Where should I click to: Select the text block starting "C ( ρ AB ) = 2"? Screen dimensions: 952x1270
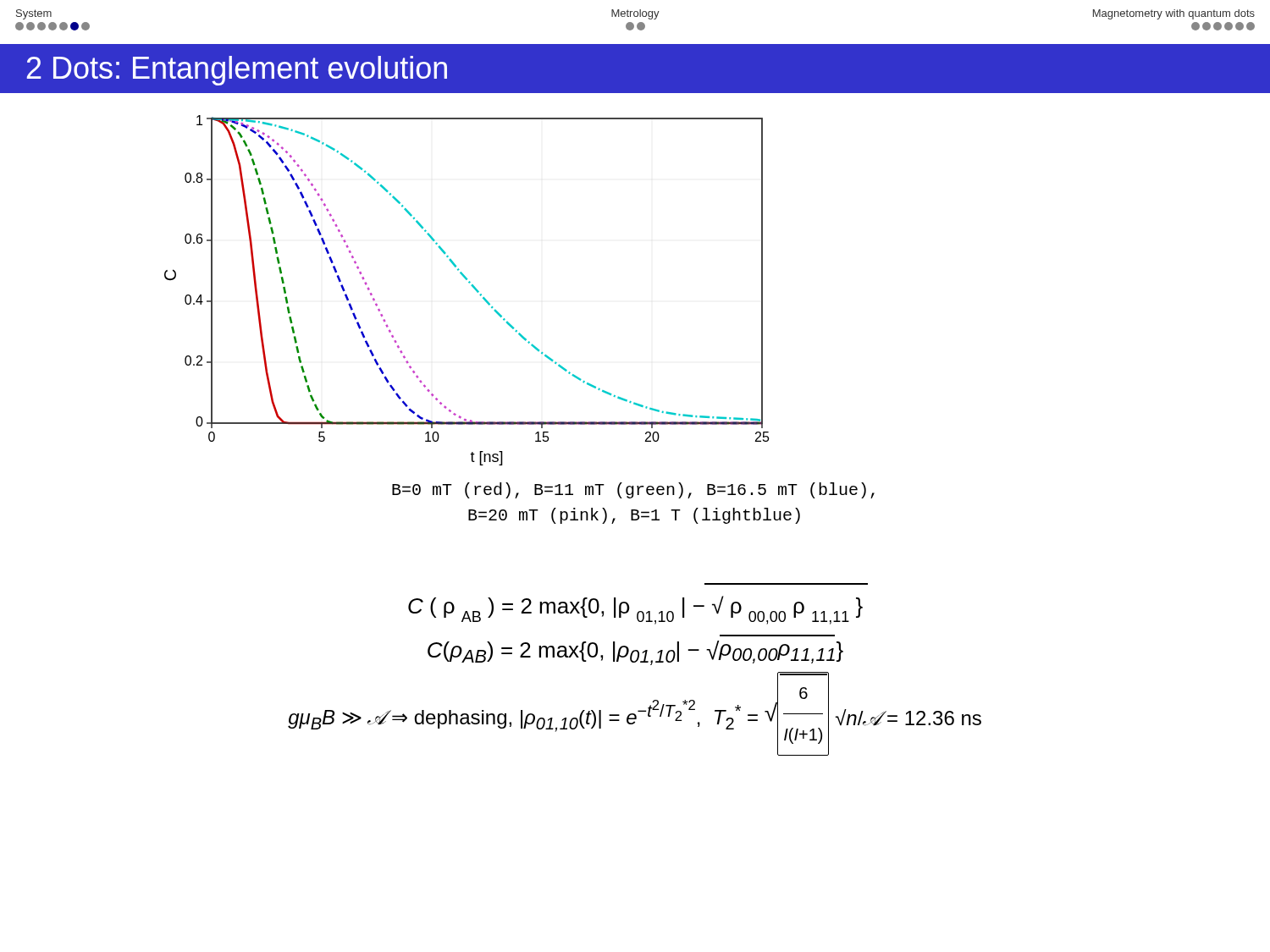635,623
